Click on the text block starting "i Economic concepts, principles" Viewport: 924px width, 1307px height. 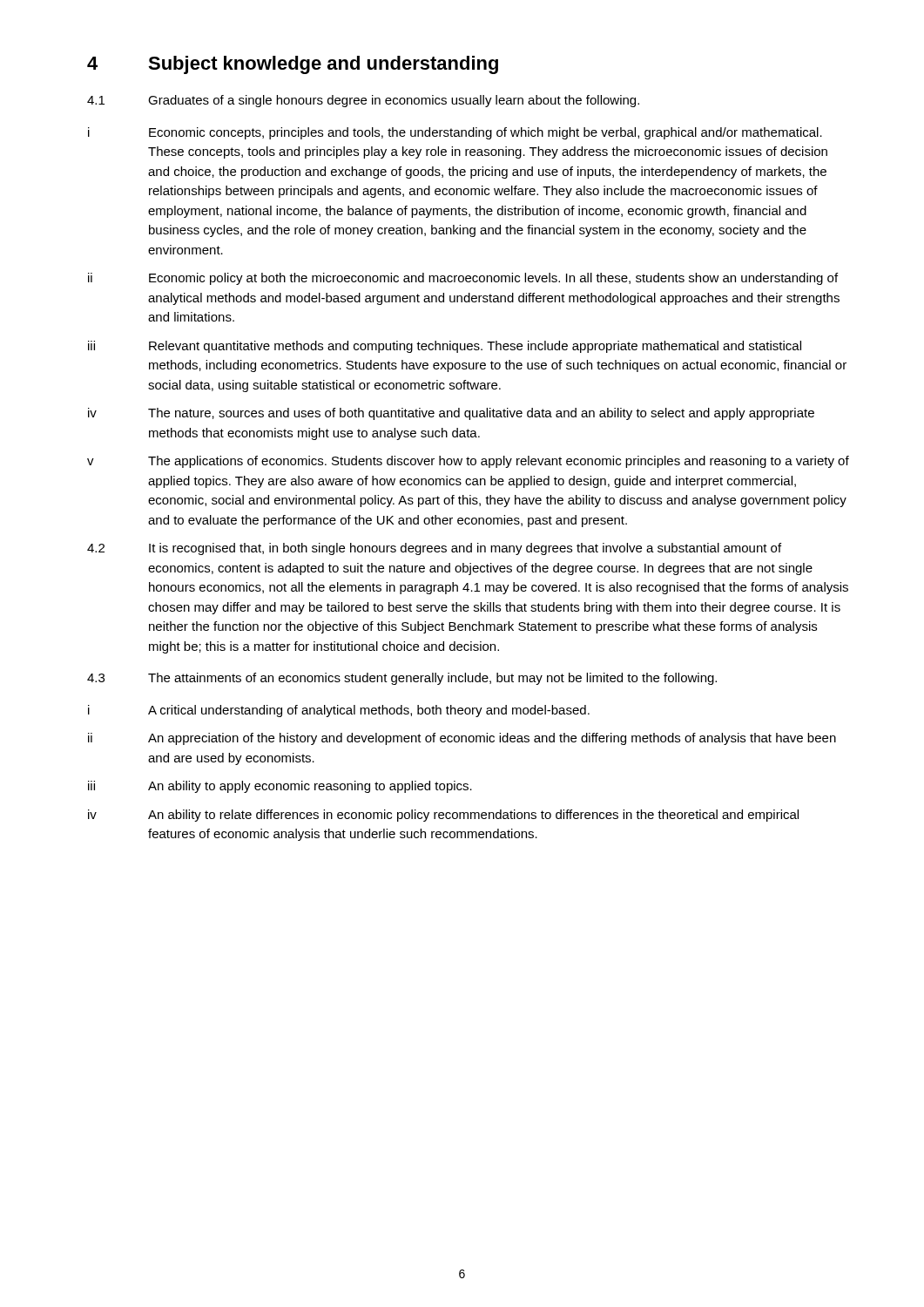[x=469, y=191]
